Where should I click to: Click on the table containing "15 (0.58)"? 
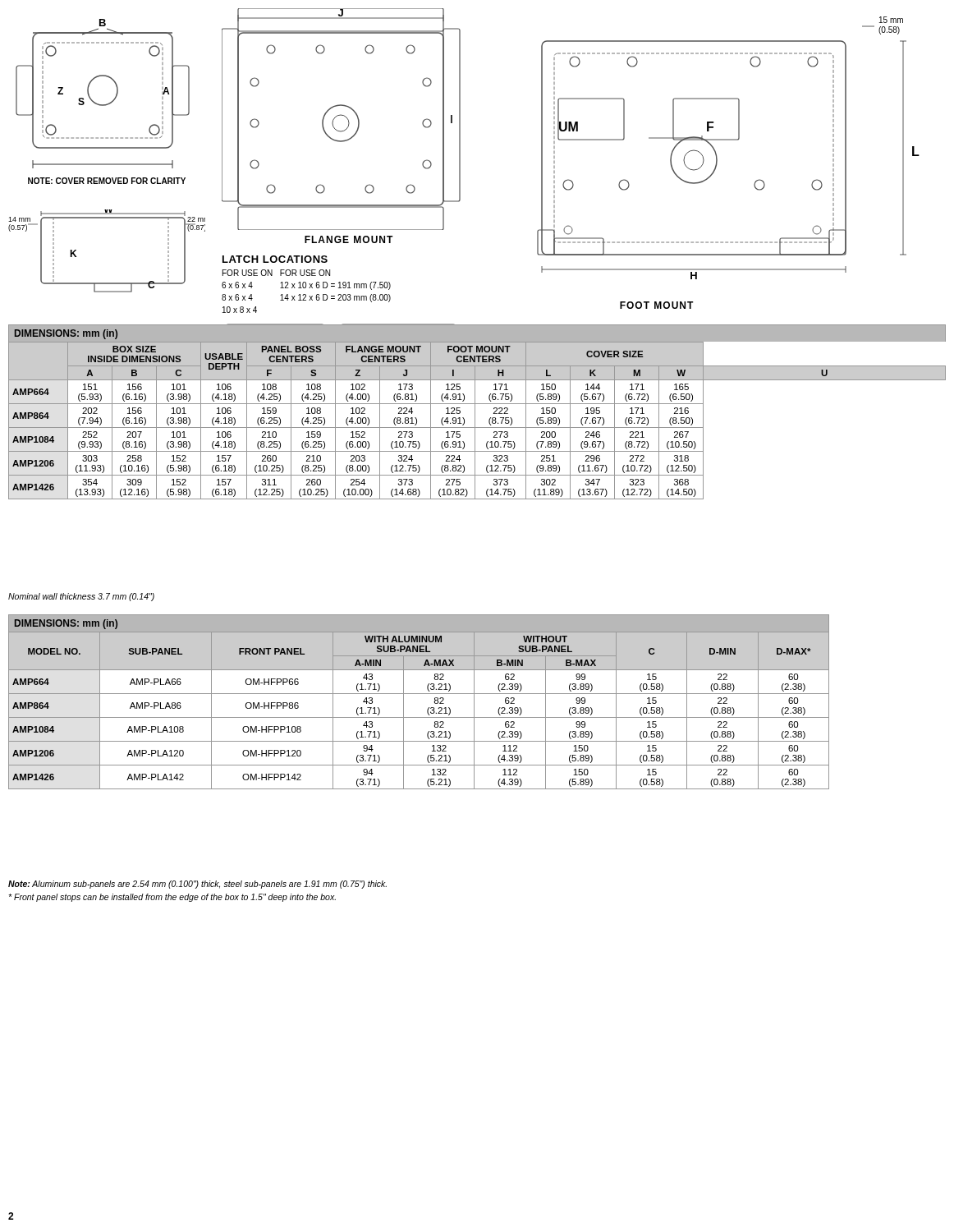[419, 702]
